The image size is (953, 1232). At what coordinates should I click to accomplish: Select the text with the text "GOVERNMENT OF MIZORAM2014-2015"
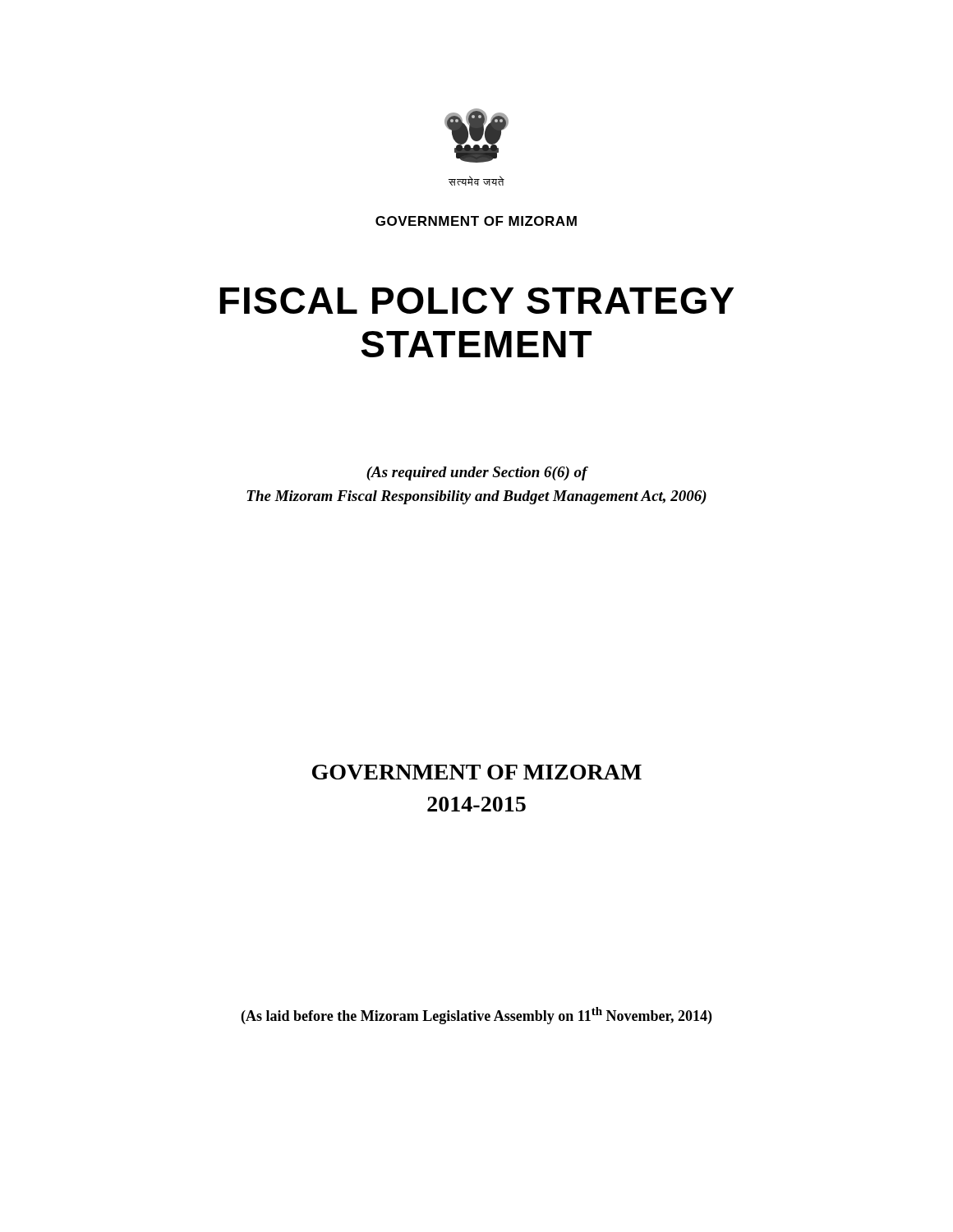[x=476, y=788]
